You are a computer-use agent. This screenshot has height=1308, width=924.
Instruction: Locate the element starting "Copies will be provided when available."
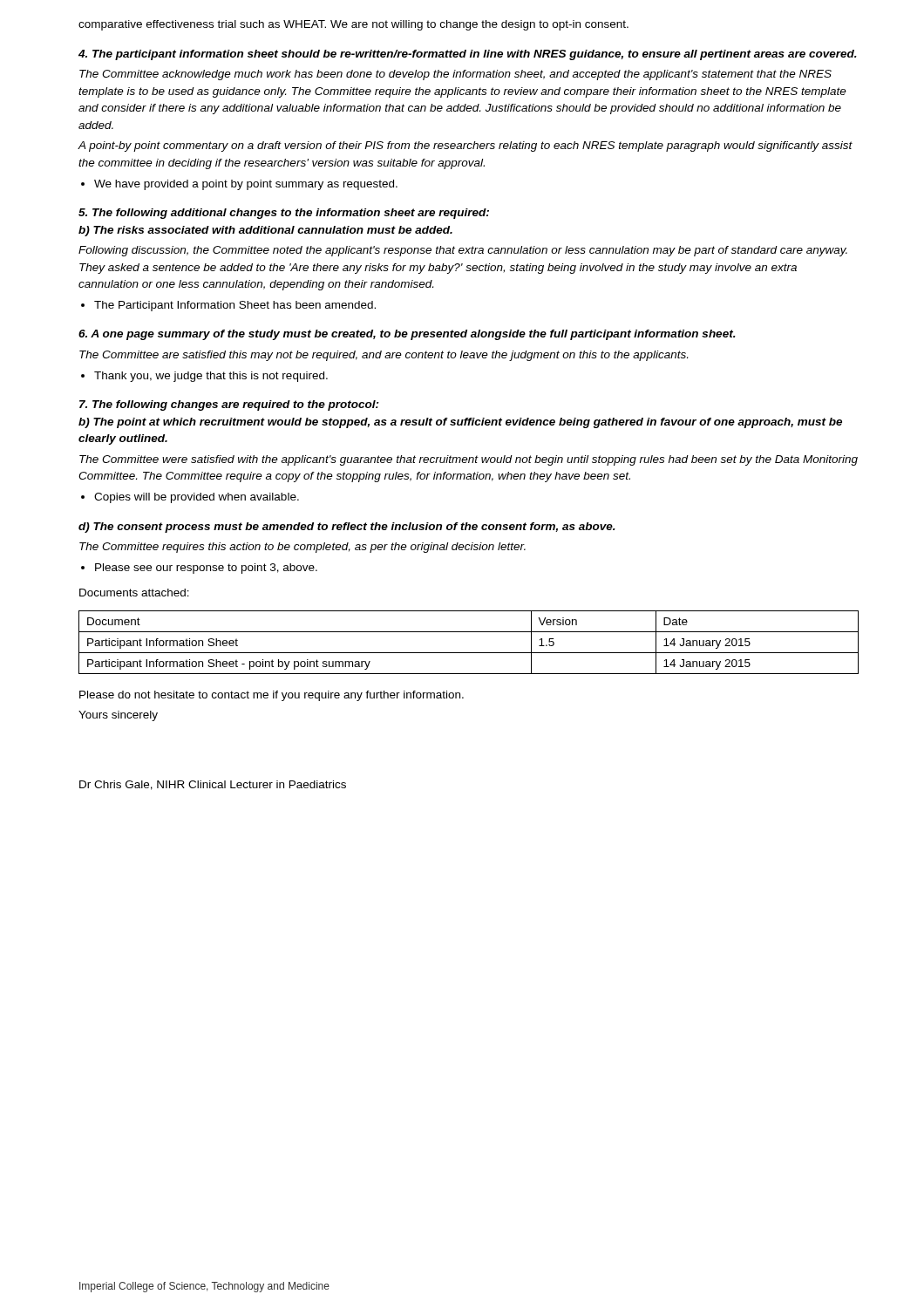[x=197, y=498]
